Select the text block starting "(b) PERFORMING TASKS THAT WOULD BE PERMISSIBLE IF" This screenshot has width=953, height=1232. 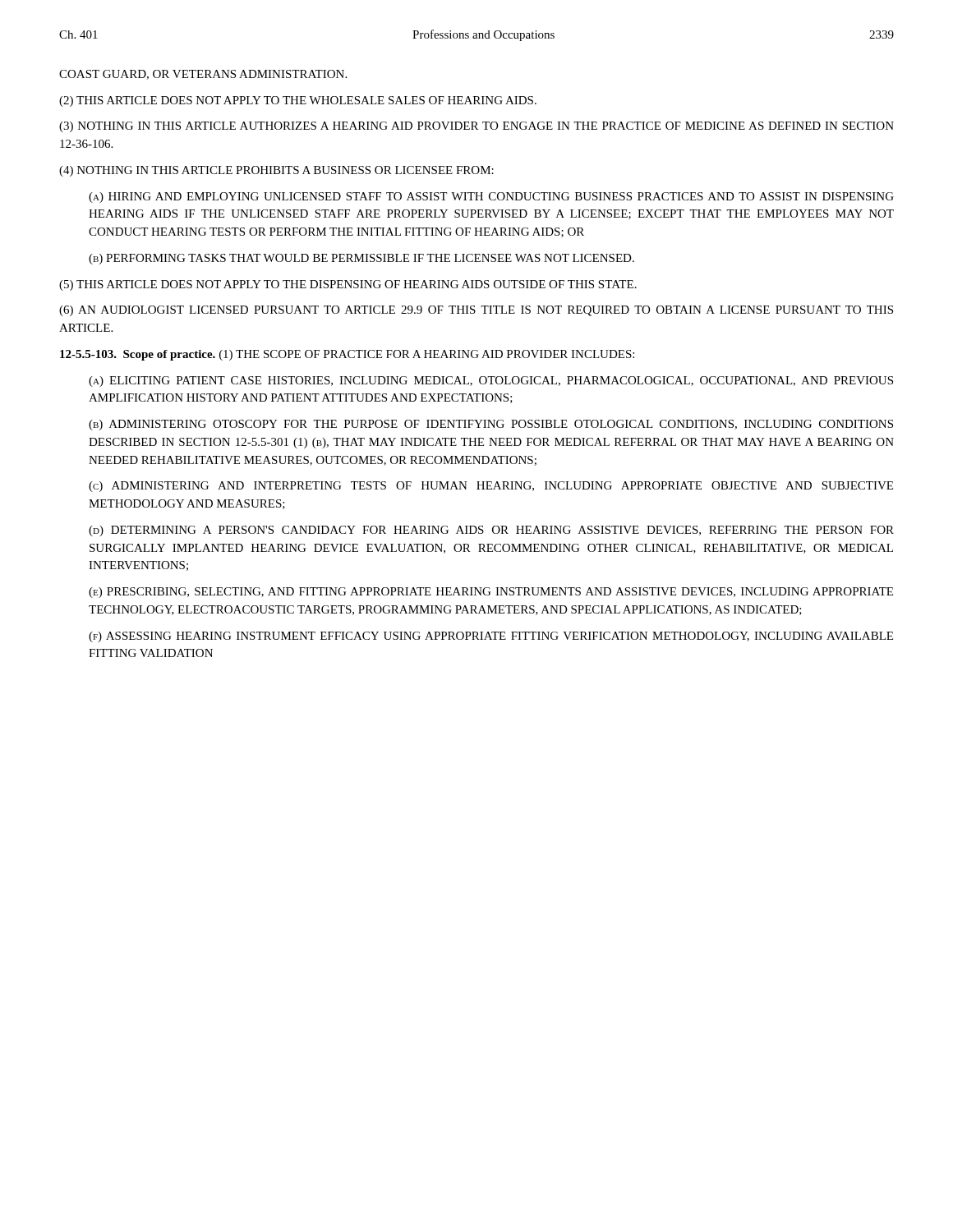pyautogui.click(x=362, y=258)
